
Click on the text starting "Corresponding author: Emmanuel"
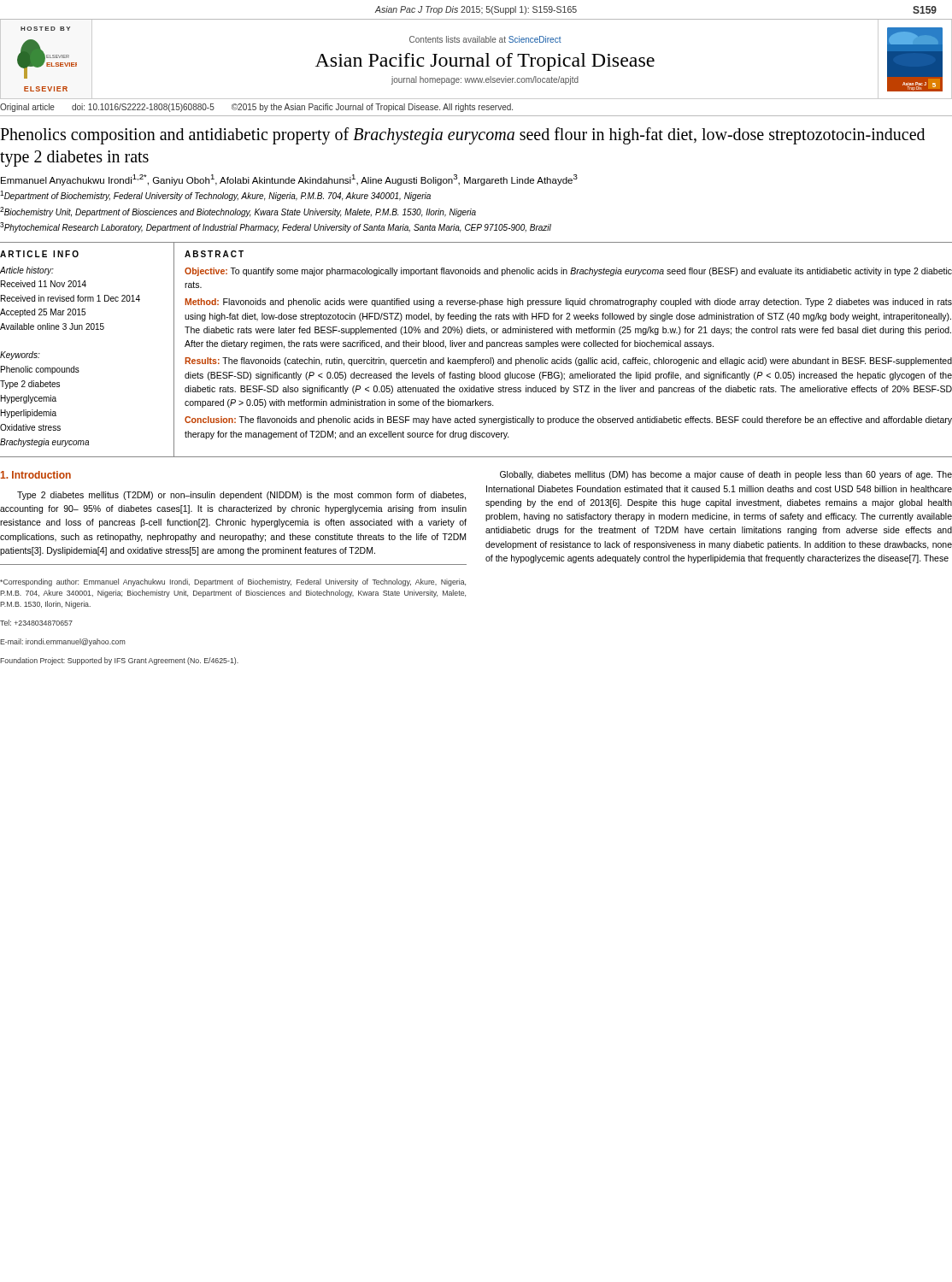(233, 582)
